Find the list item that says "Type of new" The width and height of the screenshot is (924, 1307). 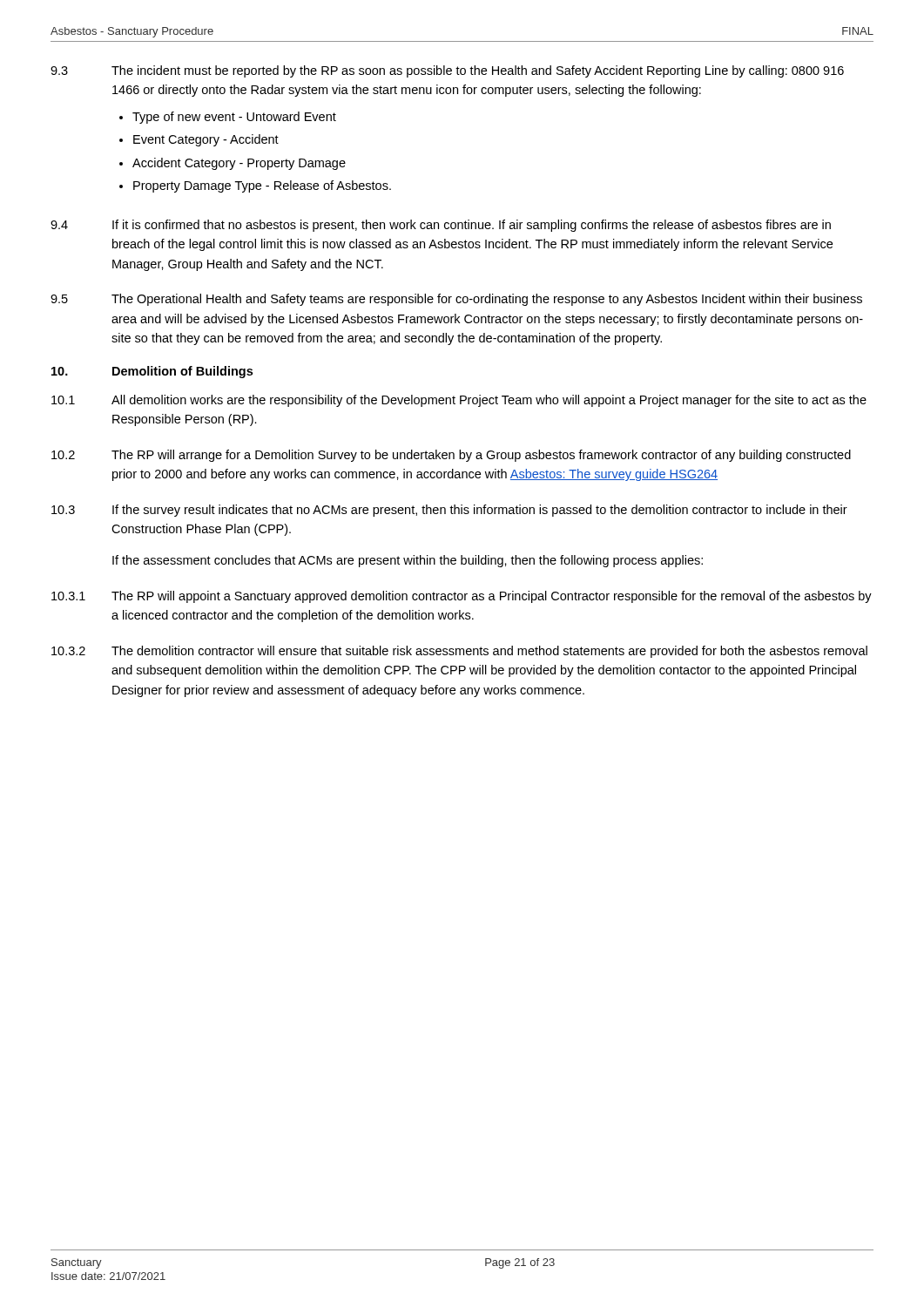(234, 118)
